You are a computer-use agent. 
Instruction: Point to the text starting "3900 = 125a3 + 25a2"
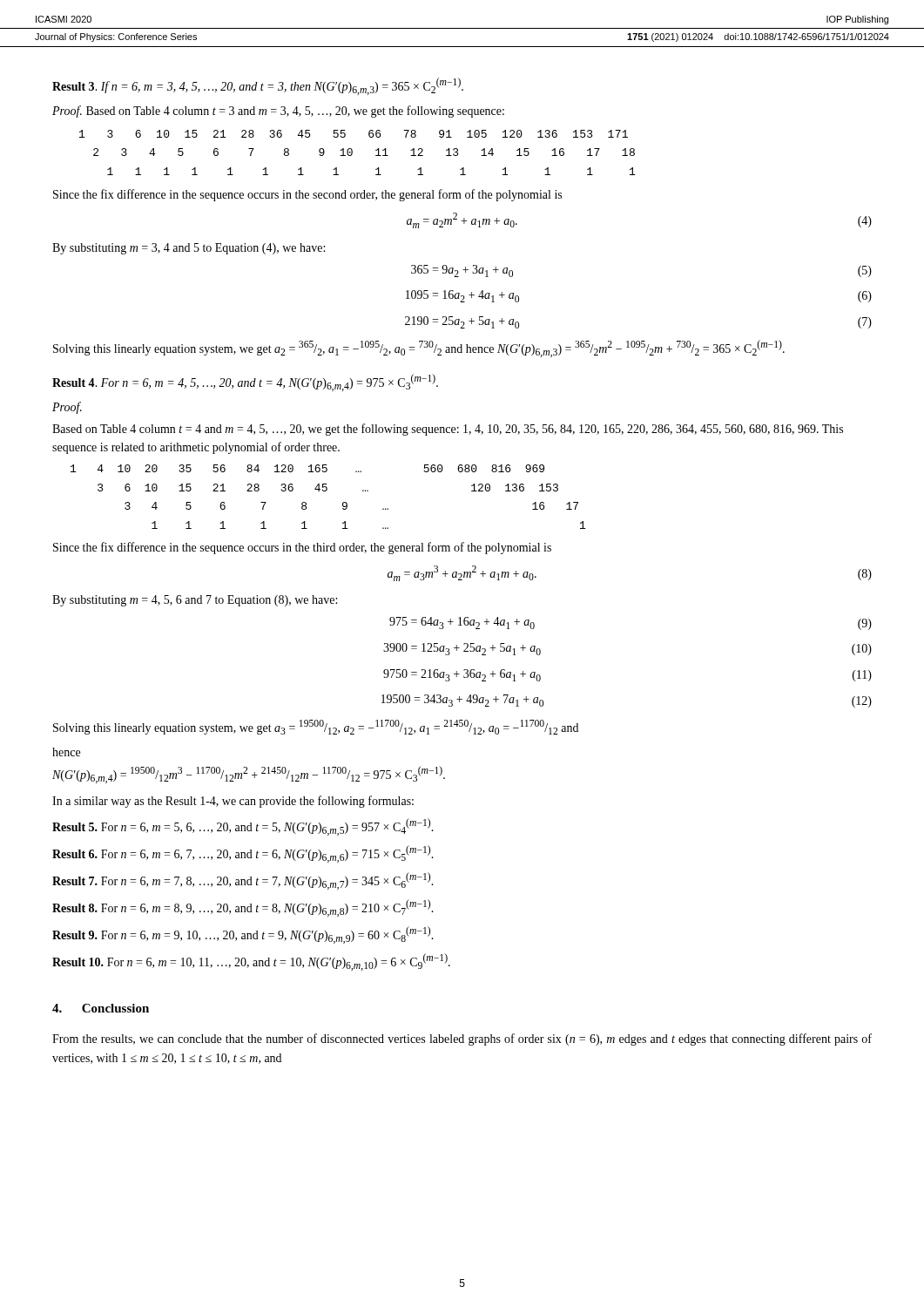(466, 649)
